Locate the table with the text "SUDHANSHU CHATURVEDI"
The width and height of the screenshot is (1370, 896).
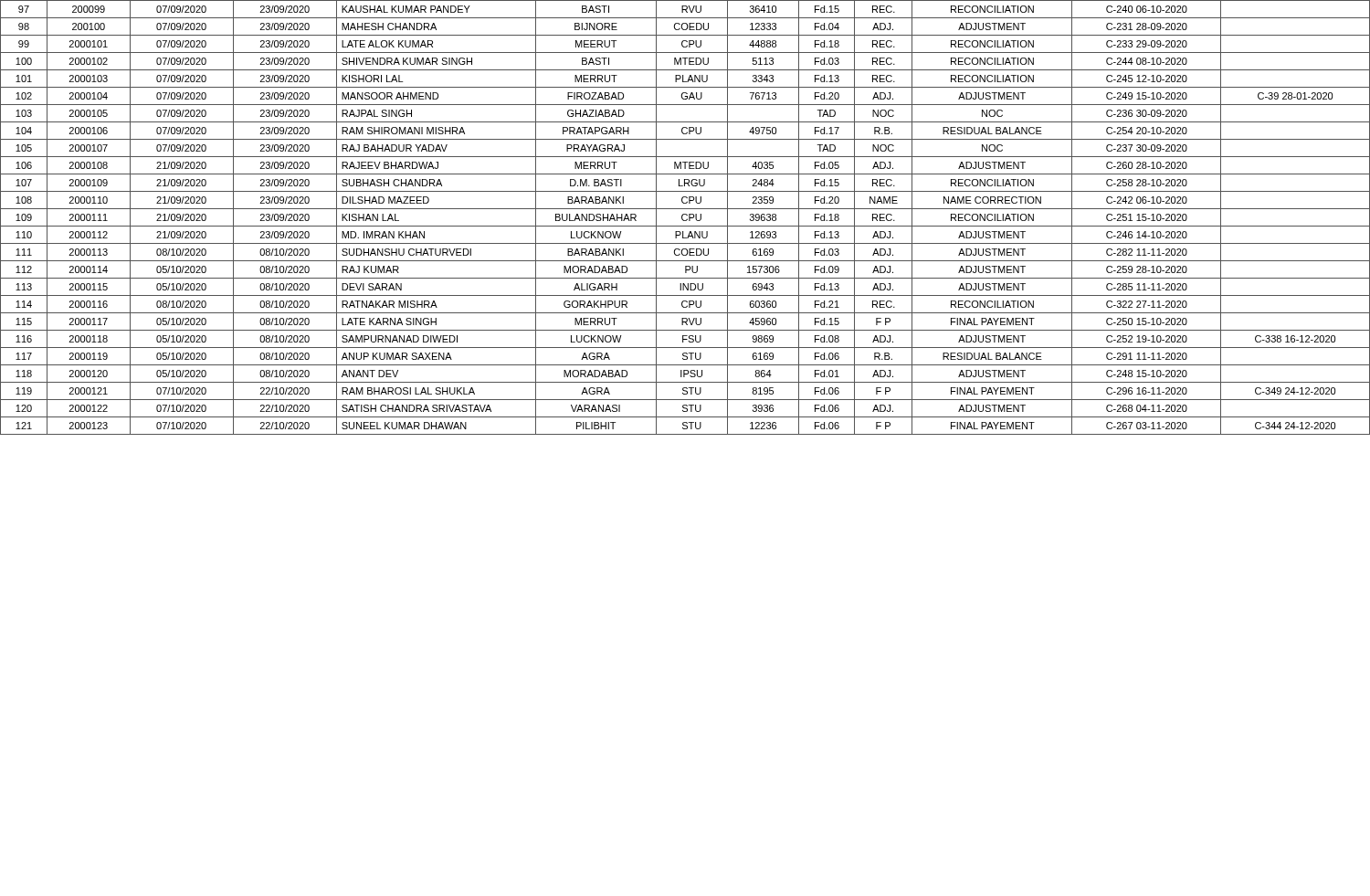(x=685, y=448)
